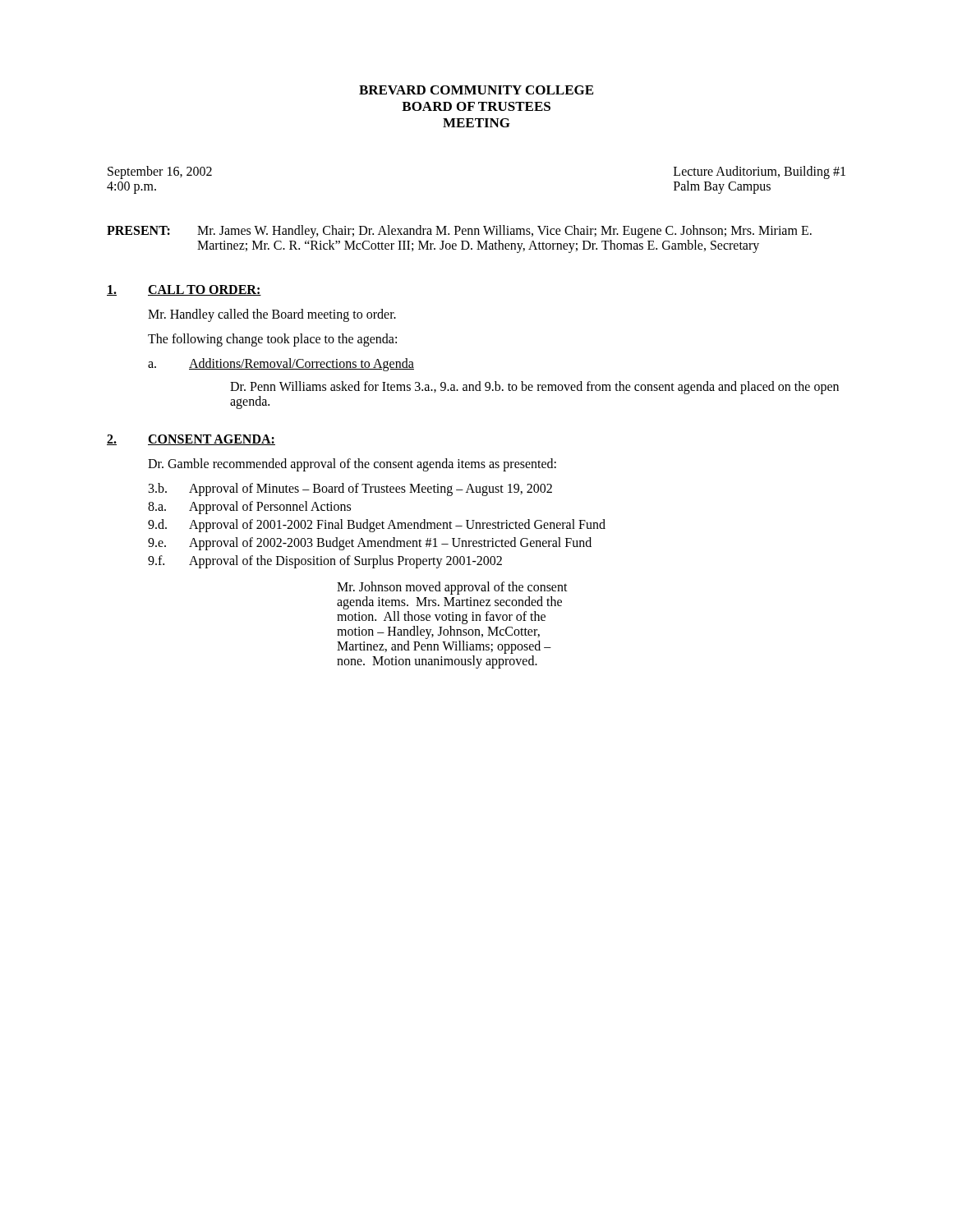Screen dimensions: 1232x953
Task: Locate the block starting "Mr. Johnson moved approval"
Action: click(x=452, y=588)
